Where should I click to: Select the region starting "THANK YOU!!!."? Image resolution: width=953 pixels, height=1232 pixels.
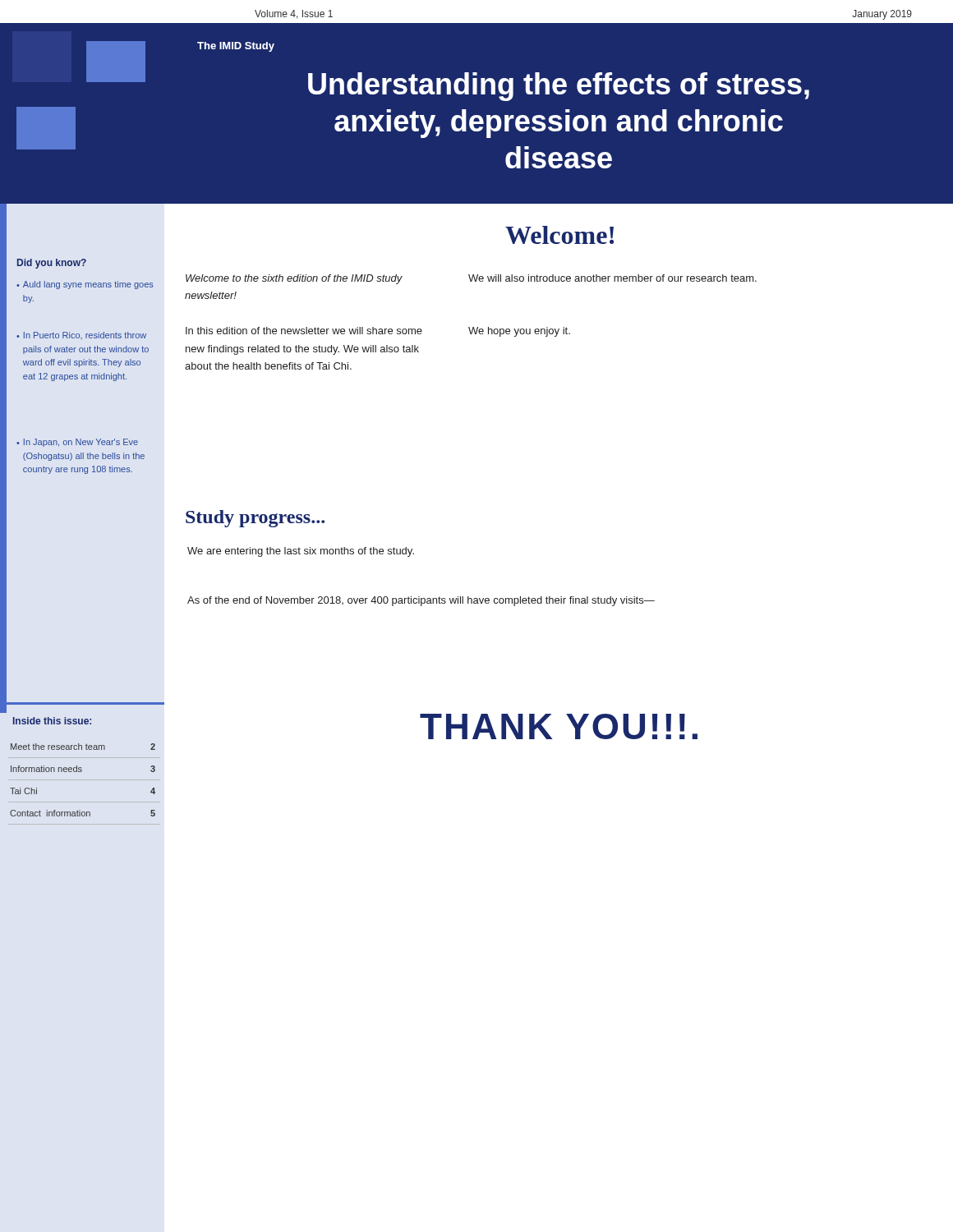click(561, 726)
